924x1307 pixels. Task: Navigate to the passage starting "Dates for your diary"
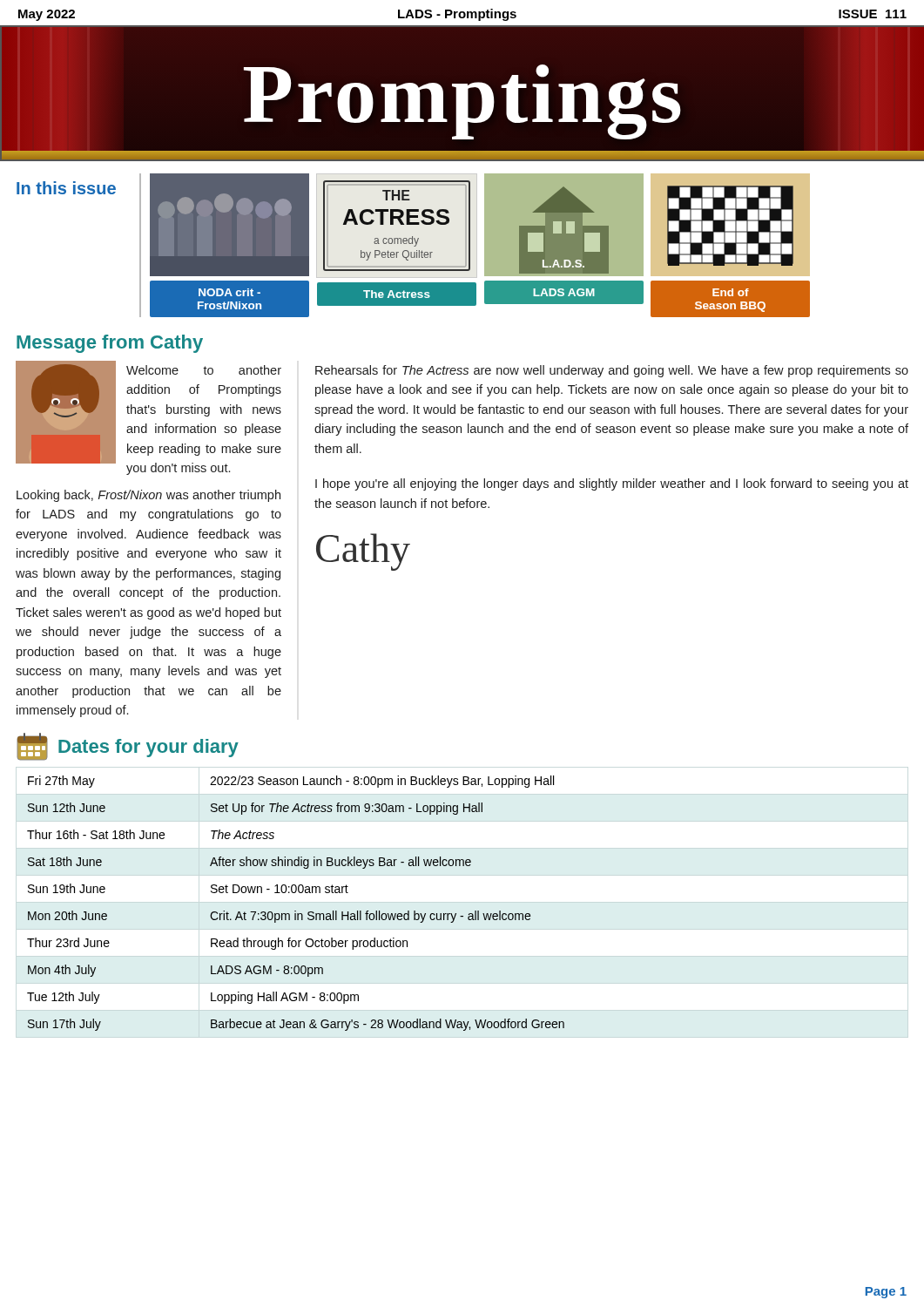[x=148, y=747]
